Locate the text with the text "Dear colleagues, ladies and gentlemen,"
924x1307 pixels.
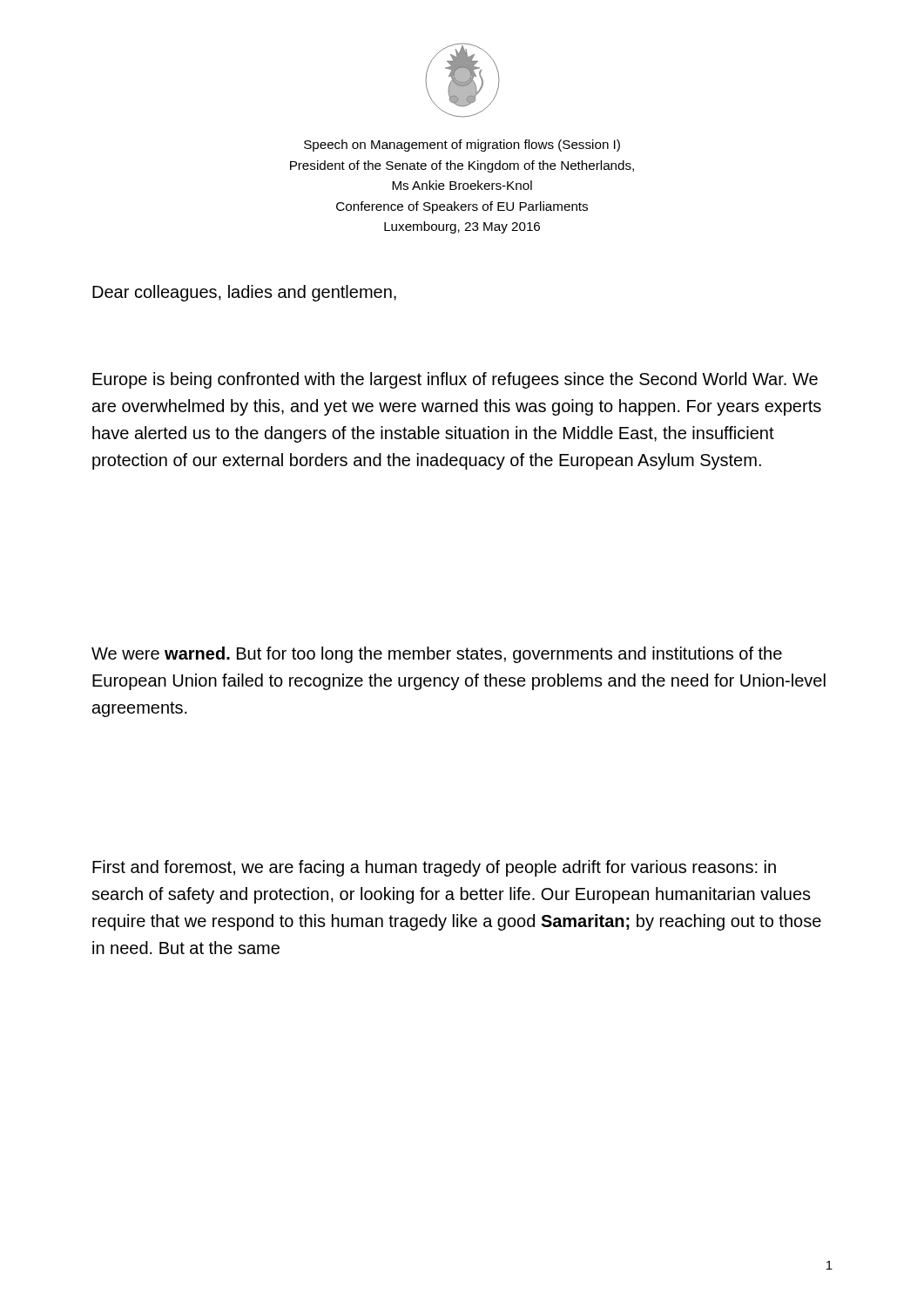(244, 292)
